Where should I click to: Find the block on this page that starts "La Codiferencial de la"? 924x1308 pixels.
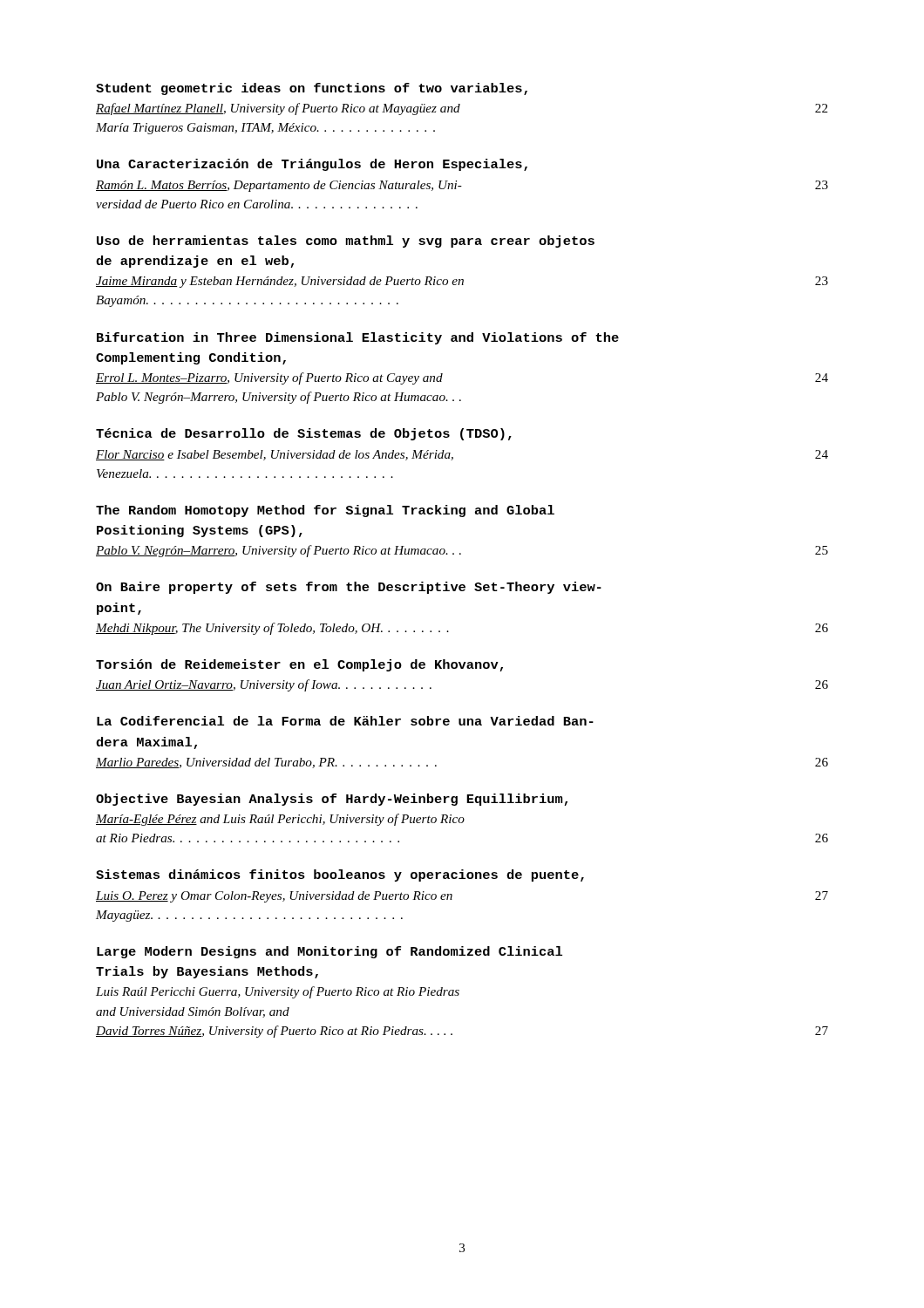[345, 721]
